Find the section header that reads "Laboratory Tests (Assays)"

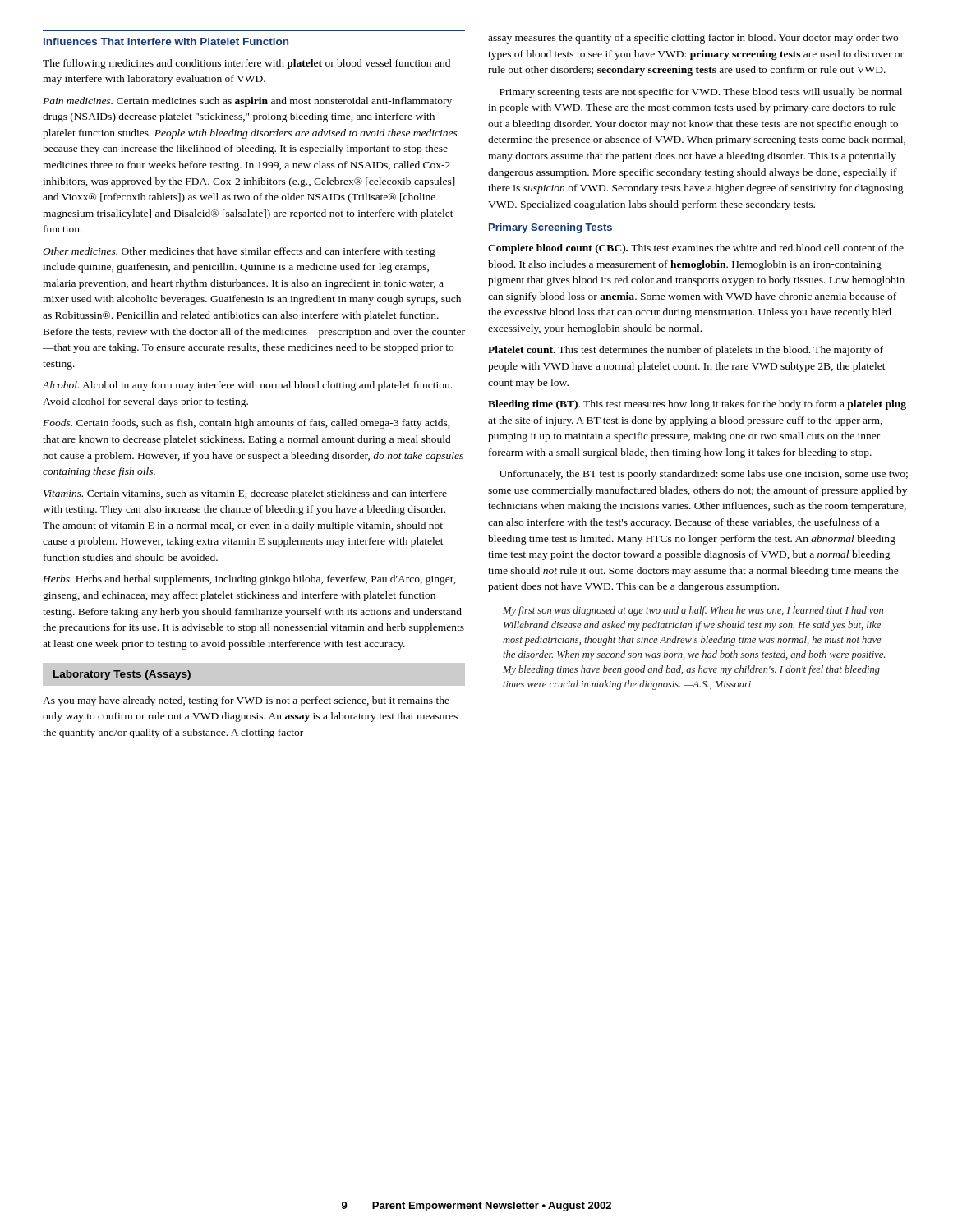click(122, 674)
